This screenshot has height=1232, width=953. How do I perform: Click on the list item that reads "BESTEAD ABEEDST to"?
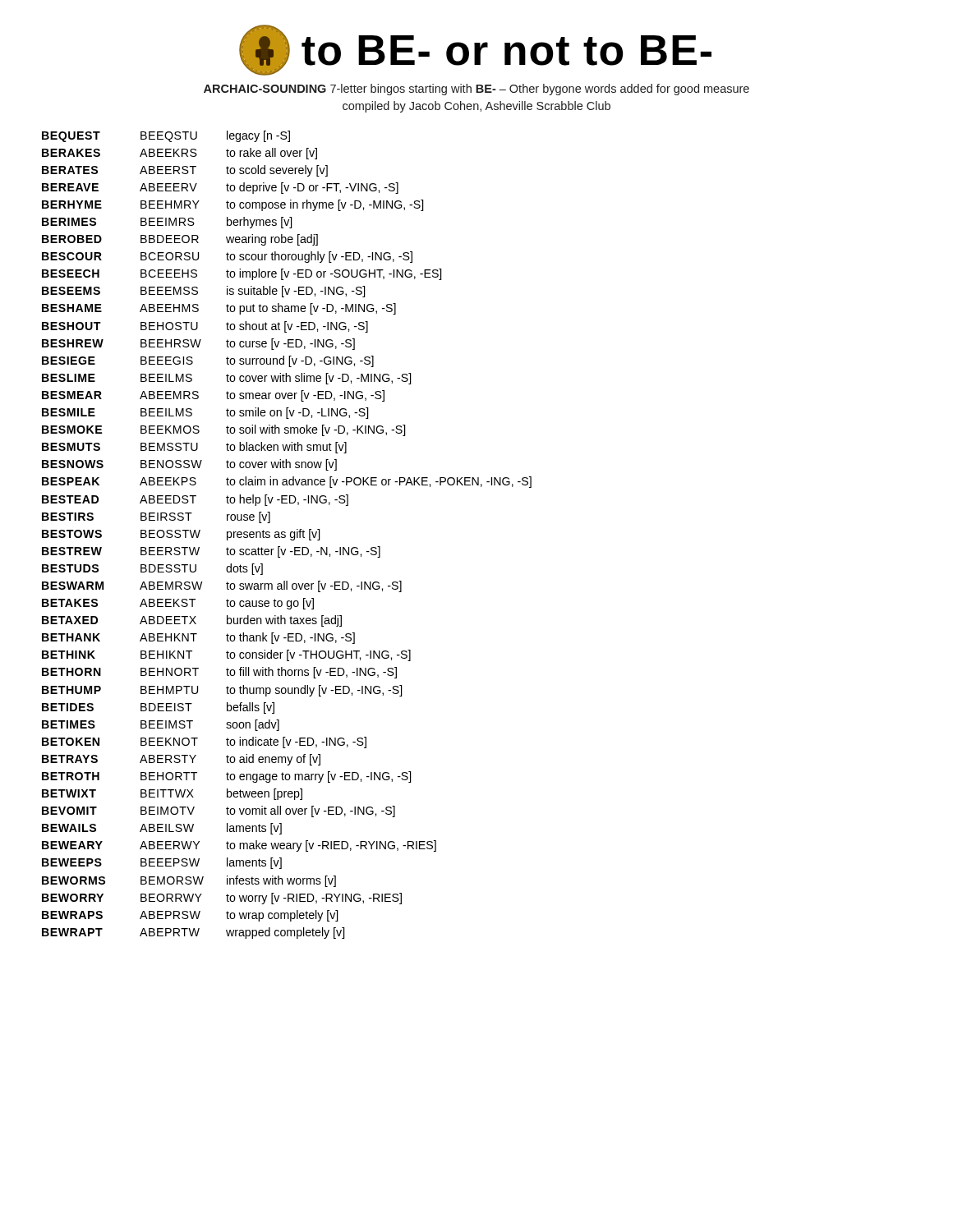click(x=195, y=500)
